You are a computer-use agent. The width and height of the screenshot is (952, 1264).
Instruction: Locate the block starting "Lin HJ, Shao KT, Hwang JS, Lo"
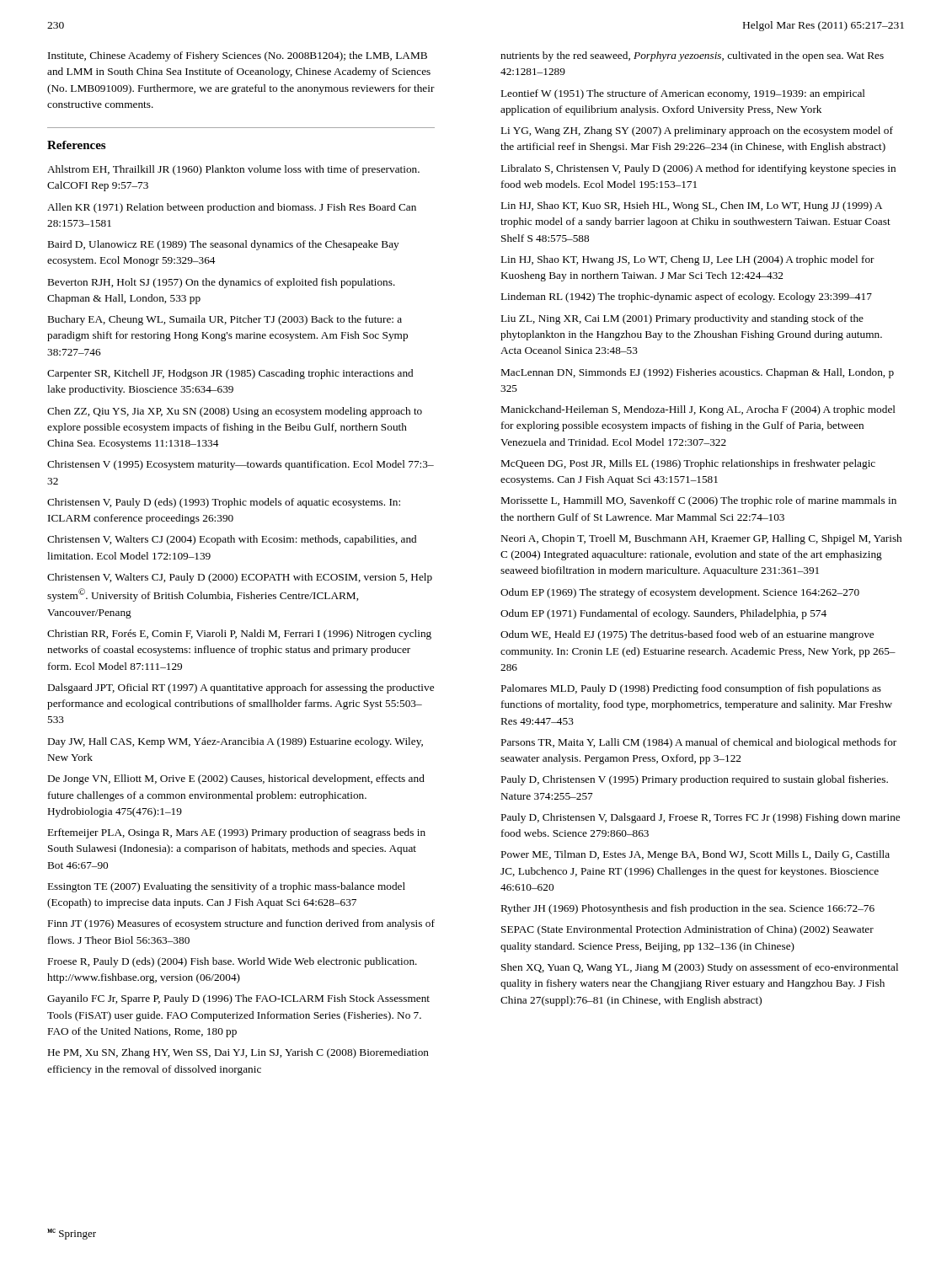pos(687,267)
